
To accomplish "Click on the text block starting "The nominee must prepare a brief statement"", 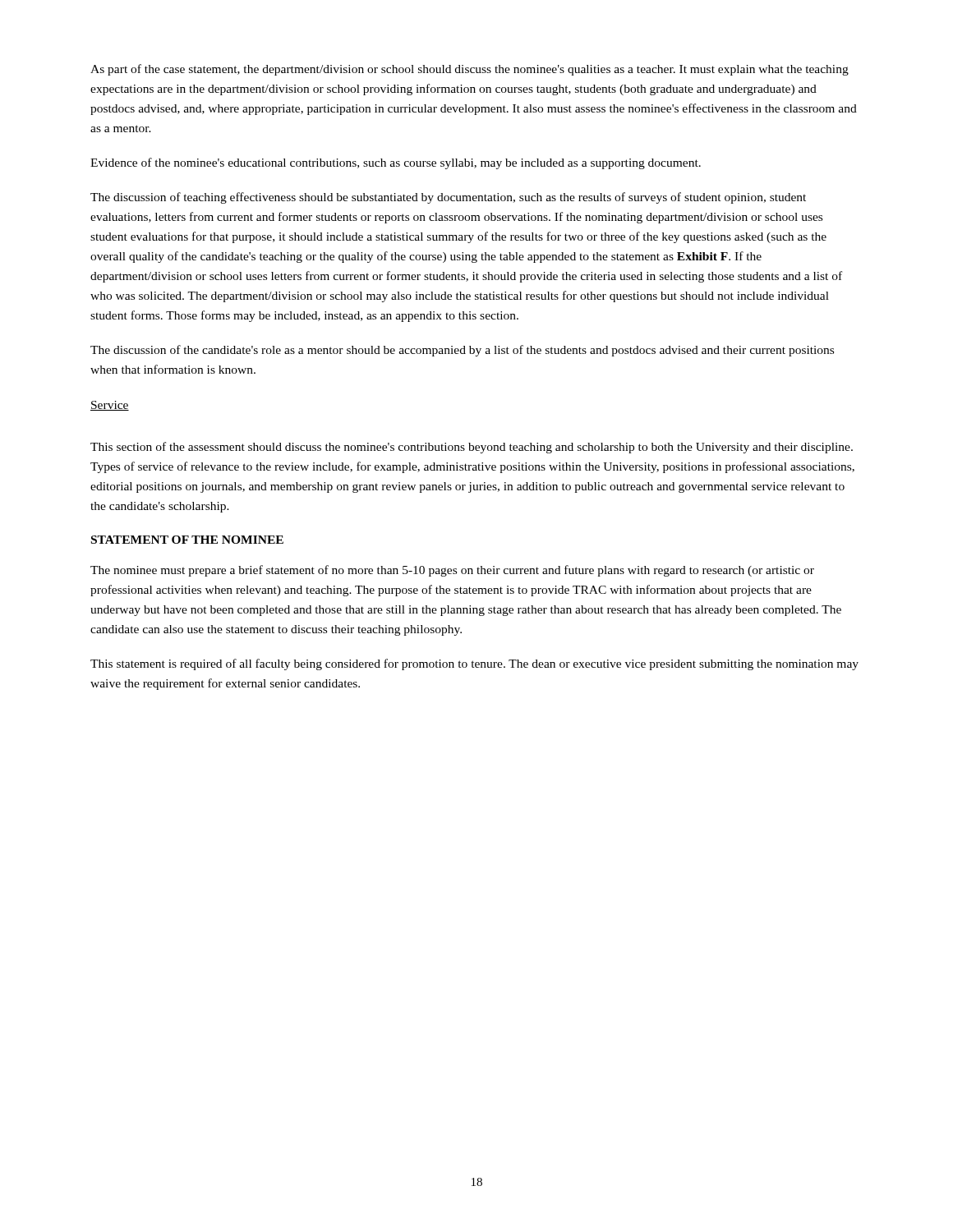I will tap(466, 599).
